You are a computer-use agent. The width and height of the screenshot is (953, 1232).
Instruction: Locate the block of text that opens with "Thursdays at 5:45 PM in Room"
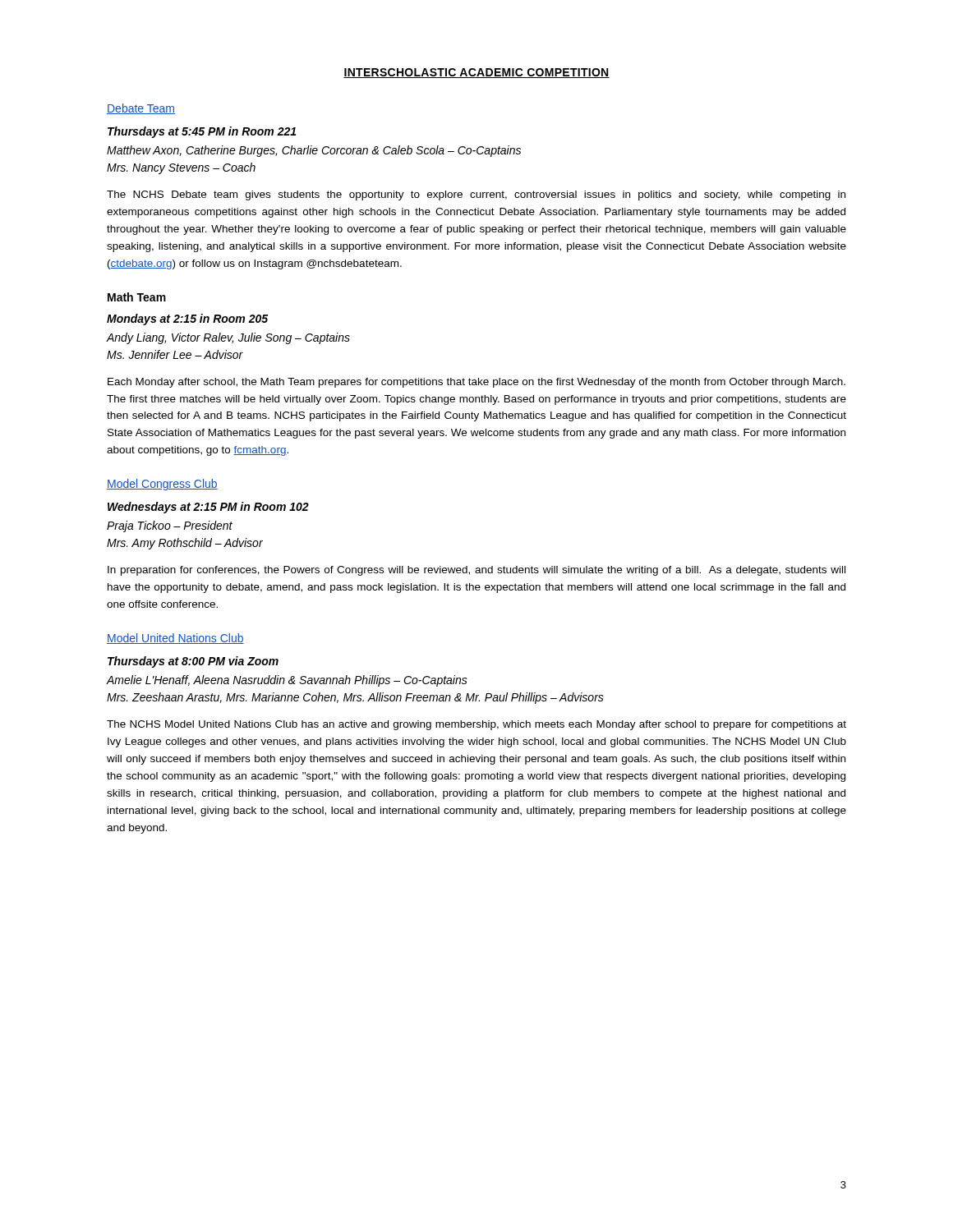202,131
